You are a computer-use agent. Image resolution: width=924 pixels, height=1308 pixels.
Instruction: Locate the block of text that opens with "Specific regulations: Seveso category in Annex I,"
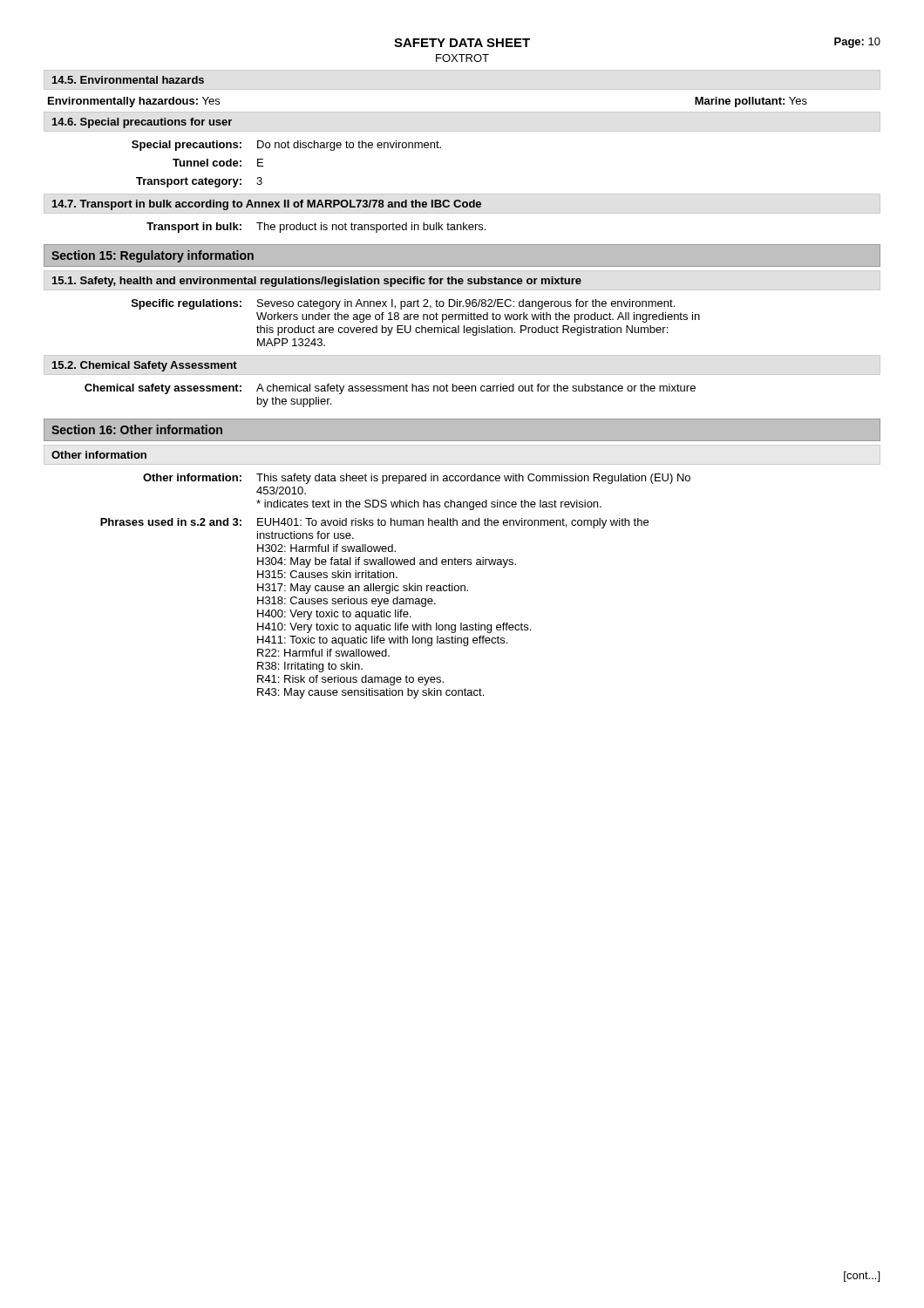[462, 323]
